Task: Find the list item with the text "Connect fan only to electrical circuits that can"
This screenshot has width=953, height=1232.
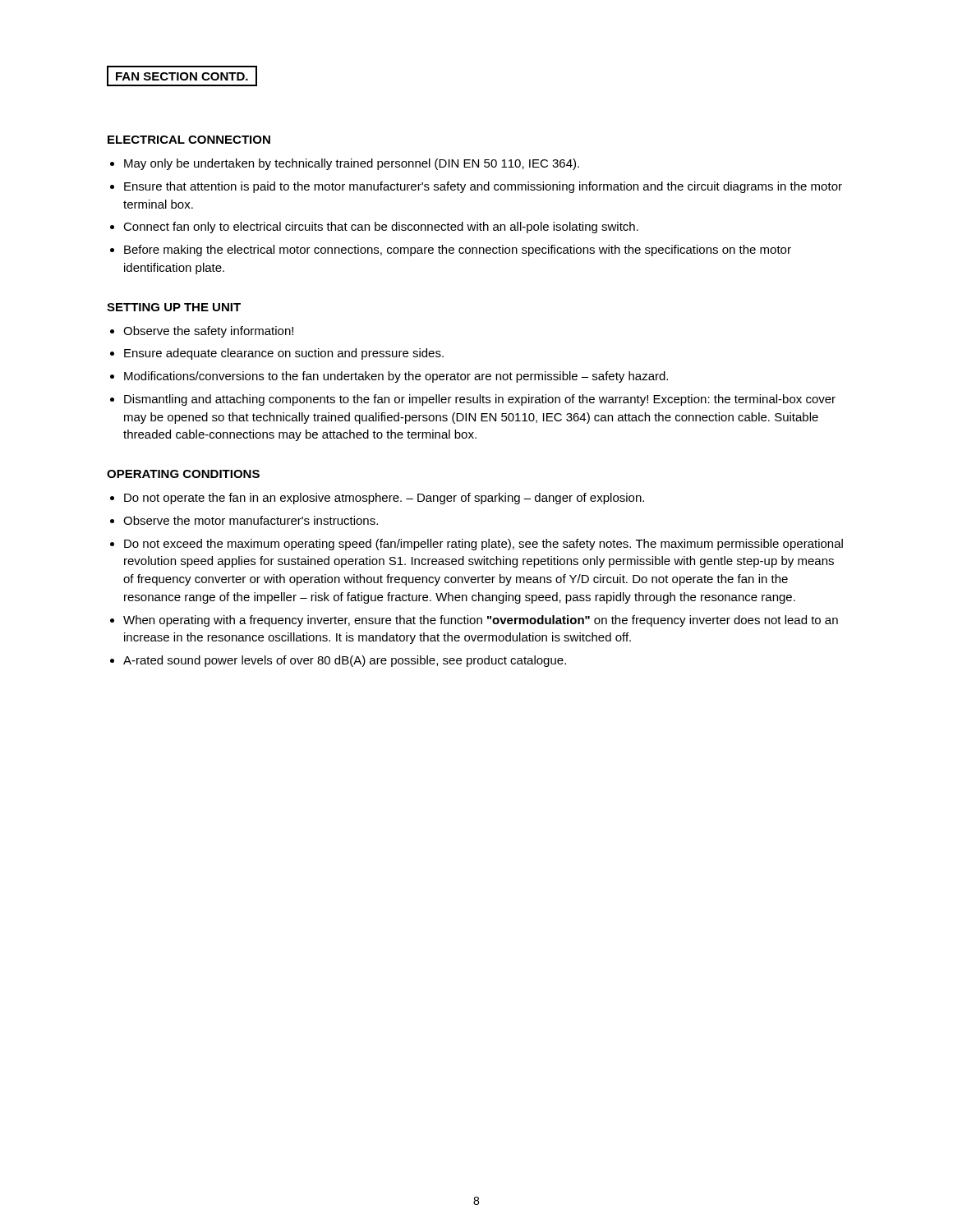Action: pos(381,227)
